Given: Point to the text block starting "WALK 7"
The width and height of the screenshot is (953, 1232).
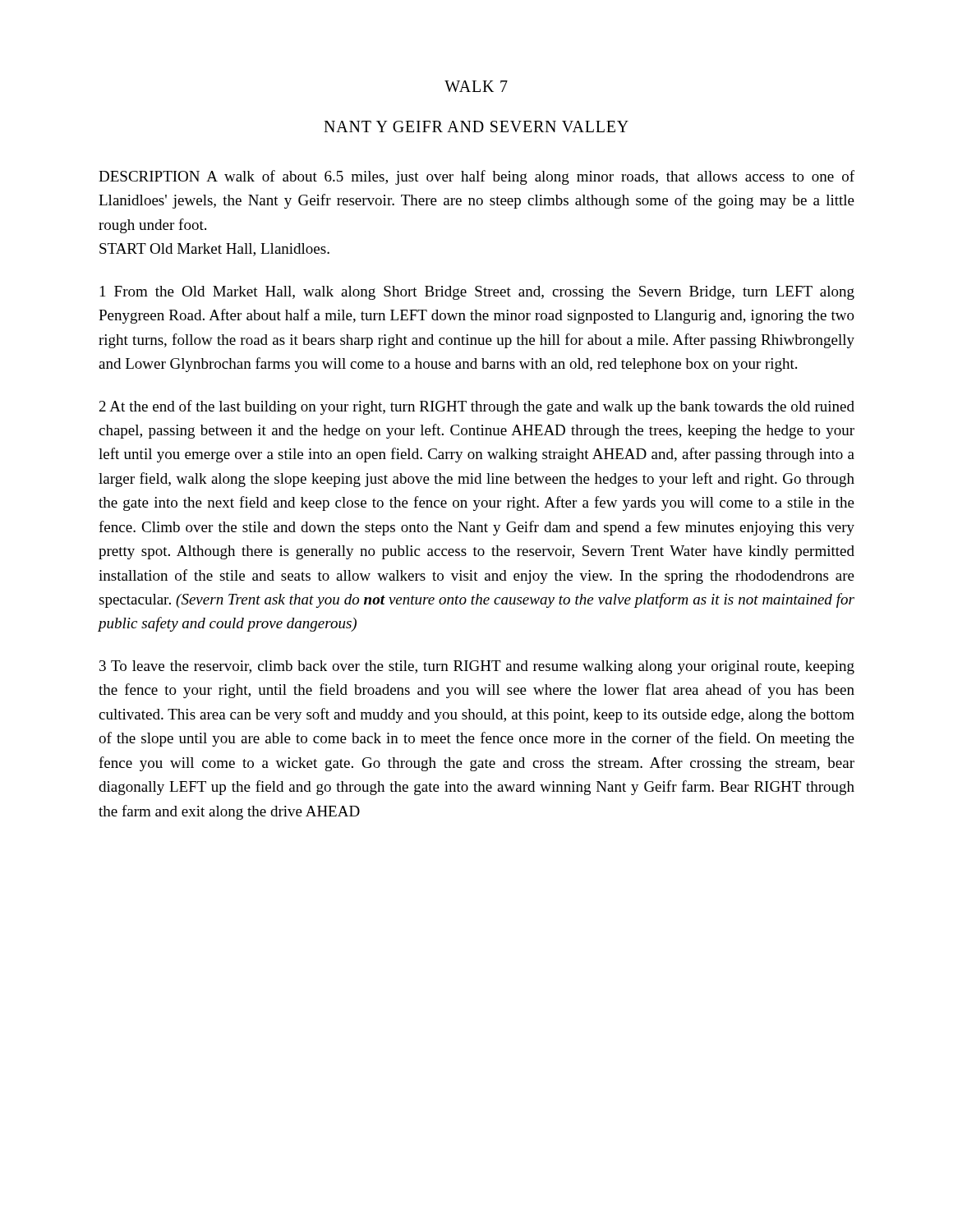Looking at the screenshot, I should click(x=476, y=87).
